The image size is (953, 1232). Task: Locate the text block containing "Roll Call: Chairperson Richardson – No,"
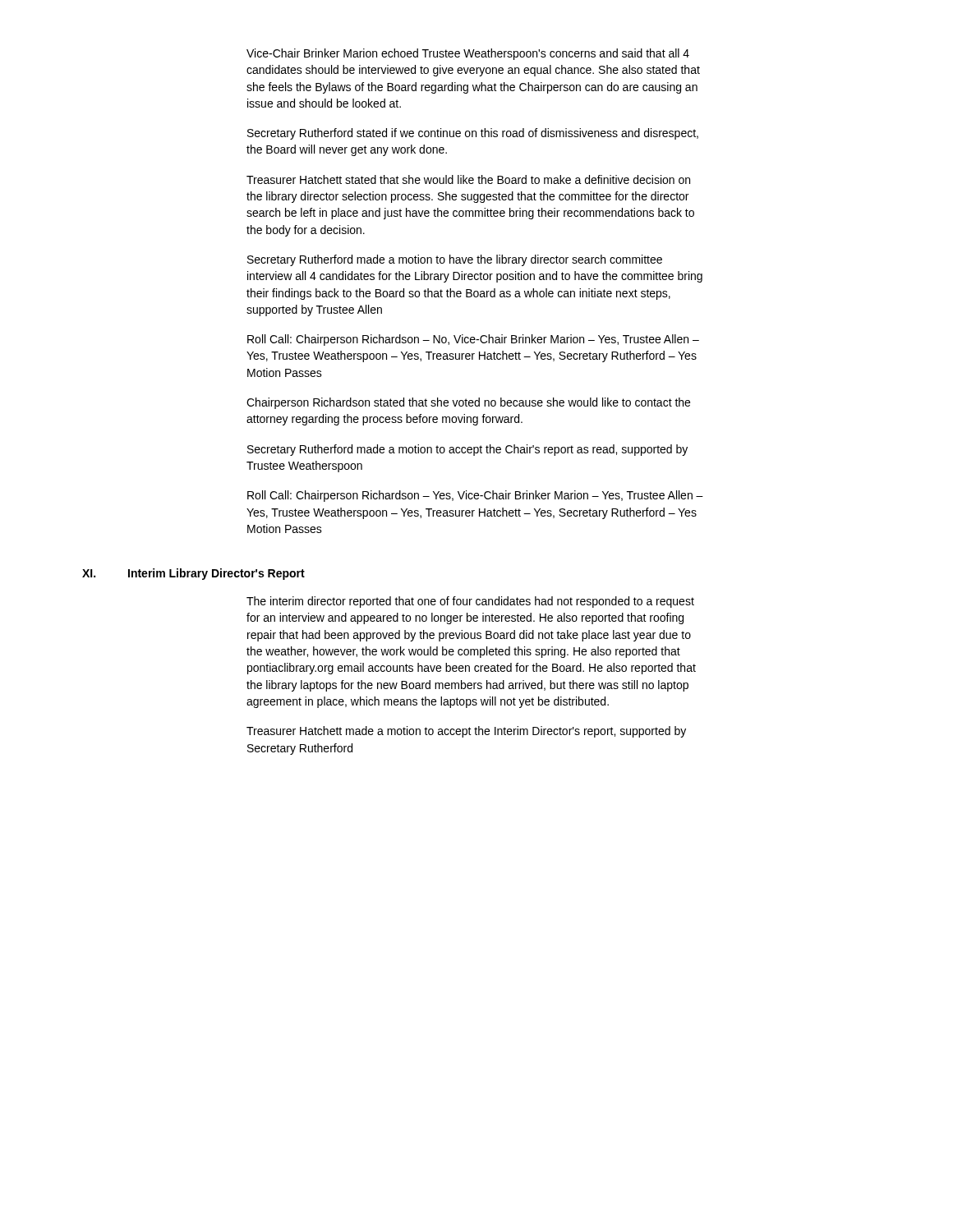[473, 356]
